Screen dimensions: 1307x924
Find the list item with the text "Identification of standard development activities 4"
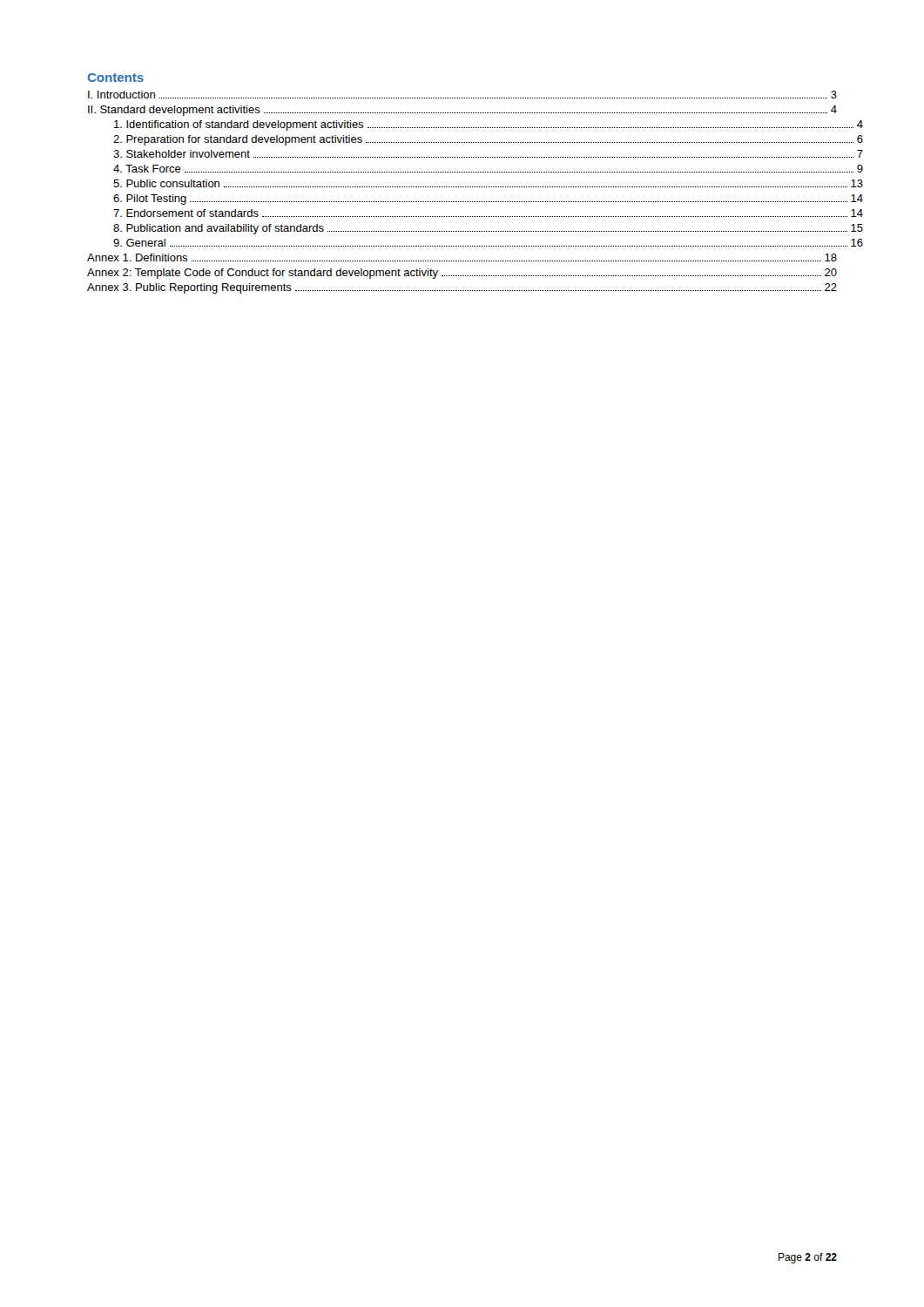(x=488, y=124)
